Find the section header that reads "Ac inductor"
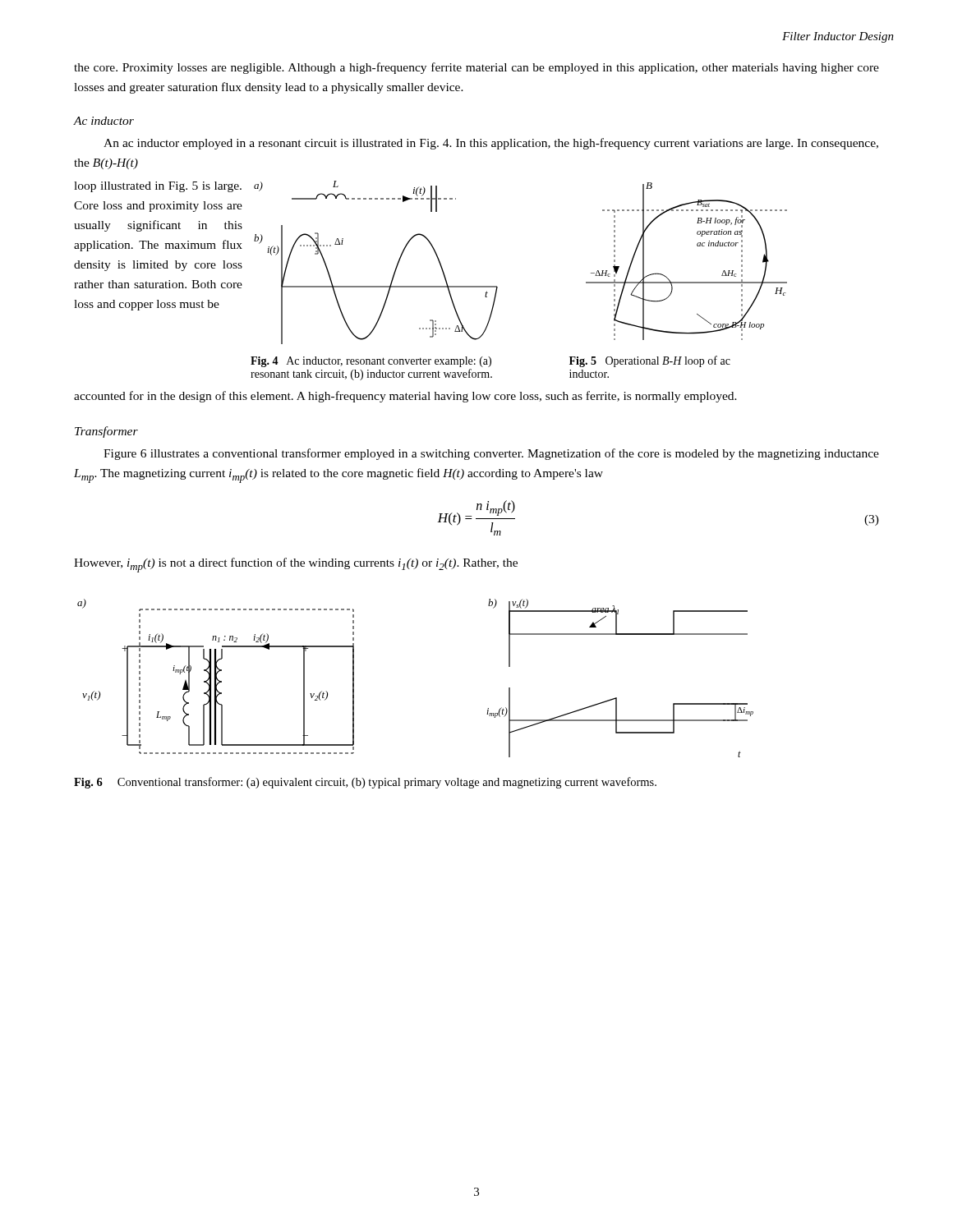The image size is (953, 1232). click(x=104, y=120)
